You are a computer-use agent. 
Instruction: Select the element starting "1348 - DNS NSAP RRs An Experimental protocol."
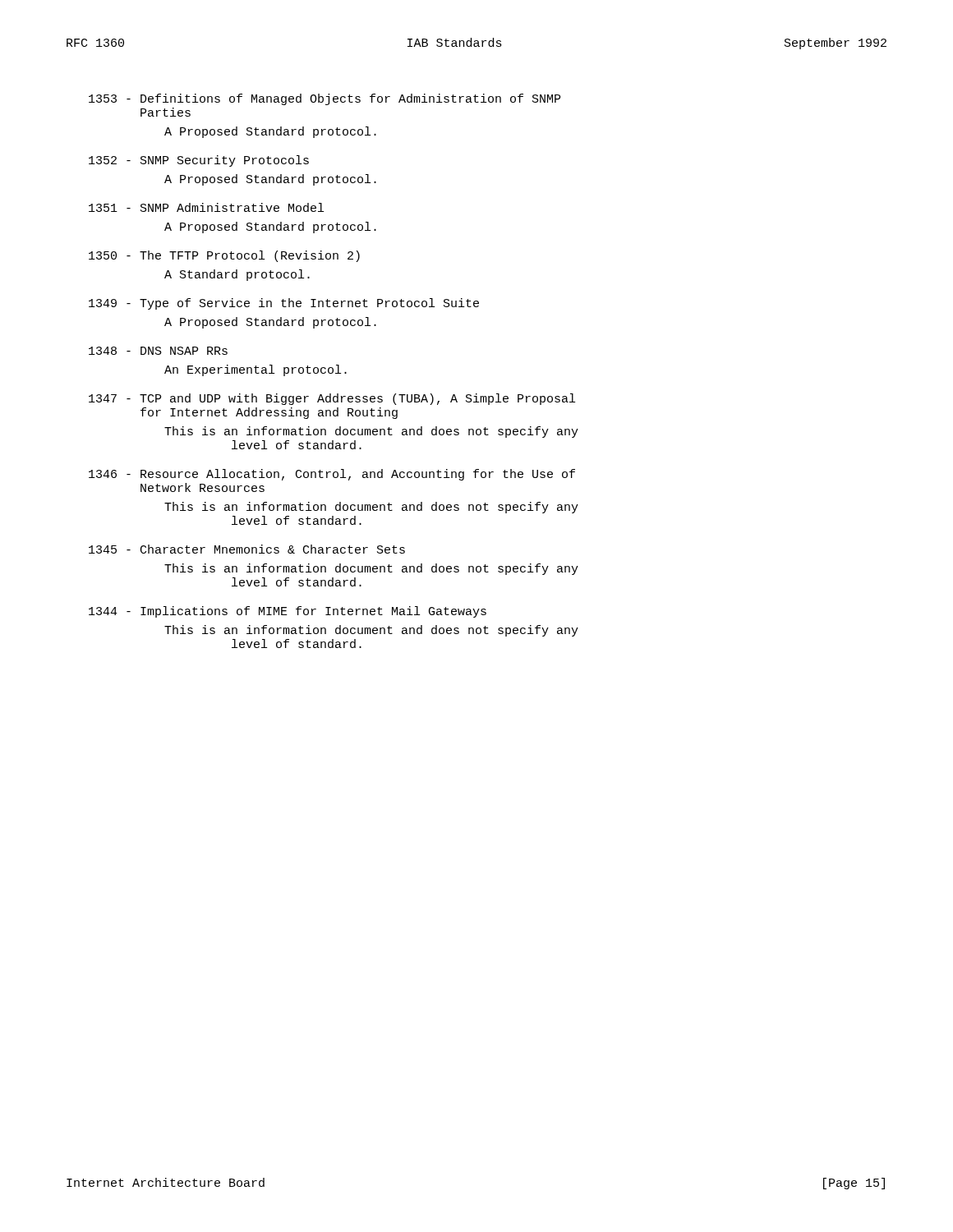click(158, 351)
